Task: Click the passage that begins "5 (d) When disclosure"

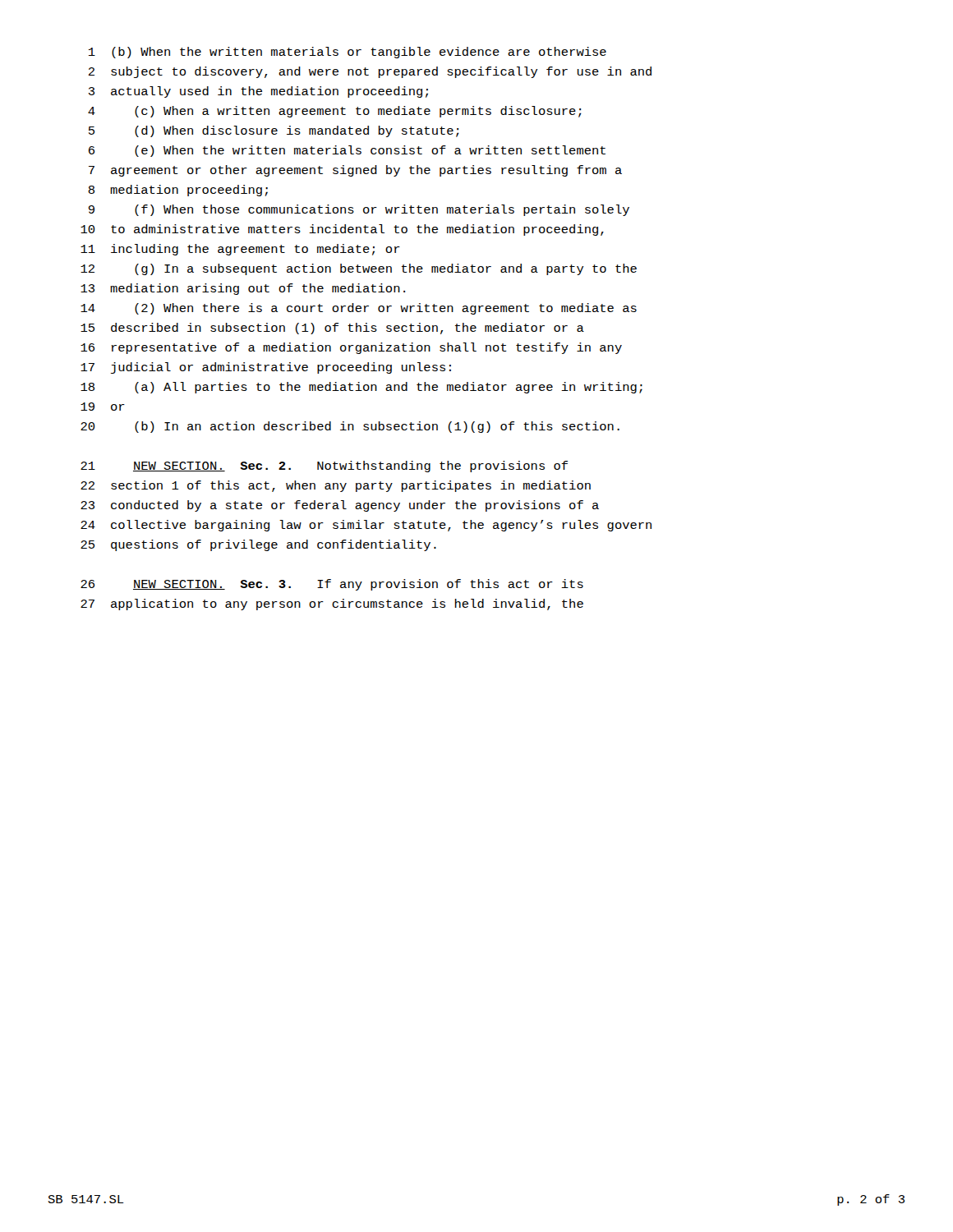Action: [x=274, y=131]
